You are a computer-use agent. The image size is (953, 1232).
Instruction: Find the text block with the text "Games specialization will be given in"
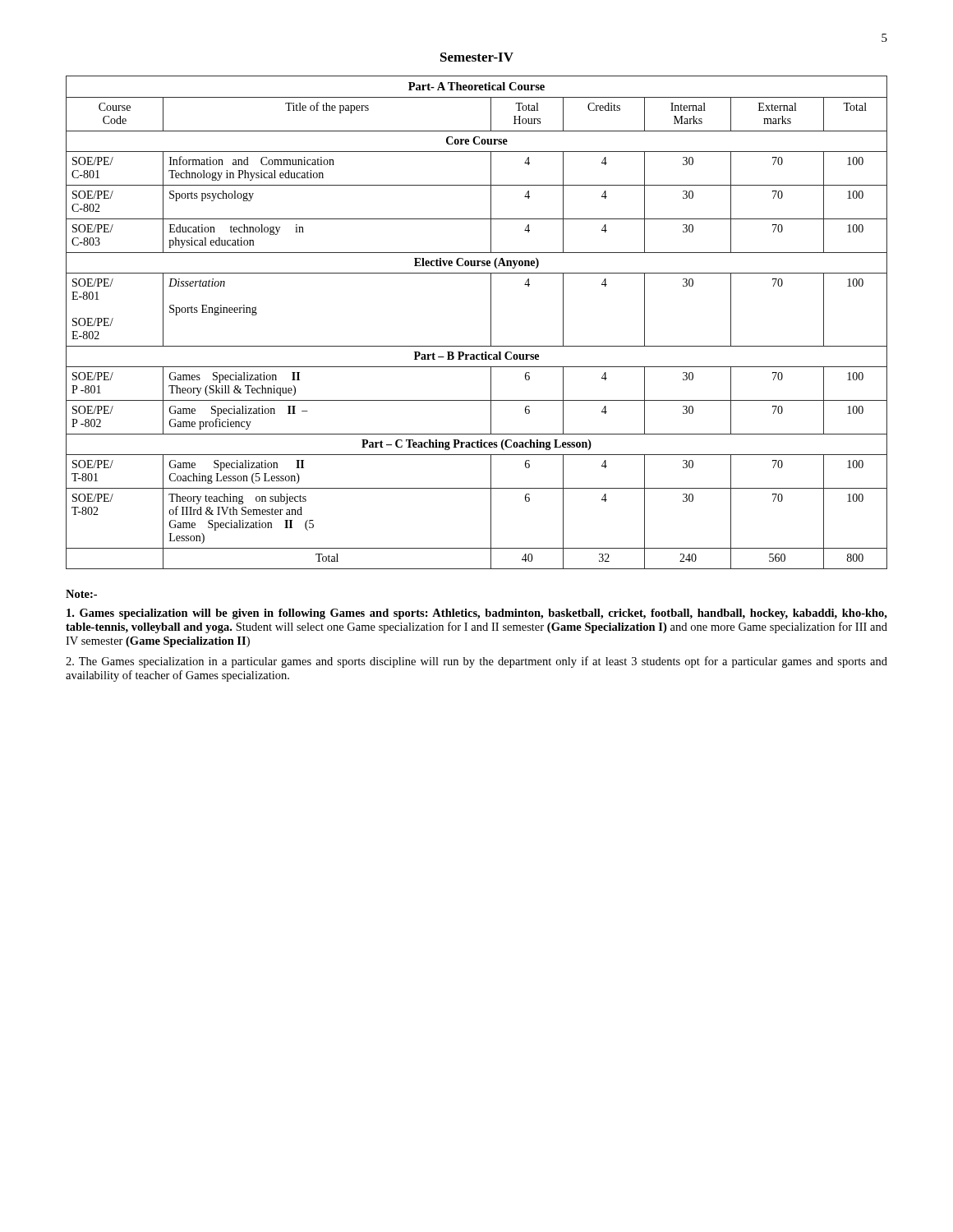click(x=476, y=627)
